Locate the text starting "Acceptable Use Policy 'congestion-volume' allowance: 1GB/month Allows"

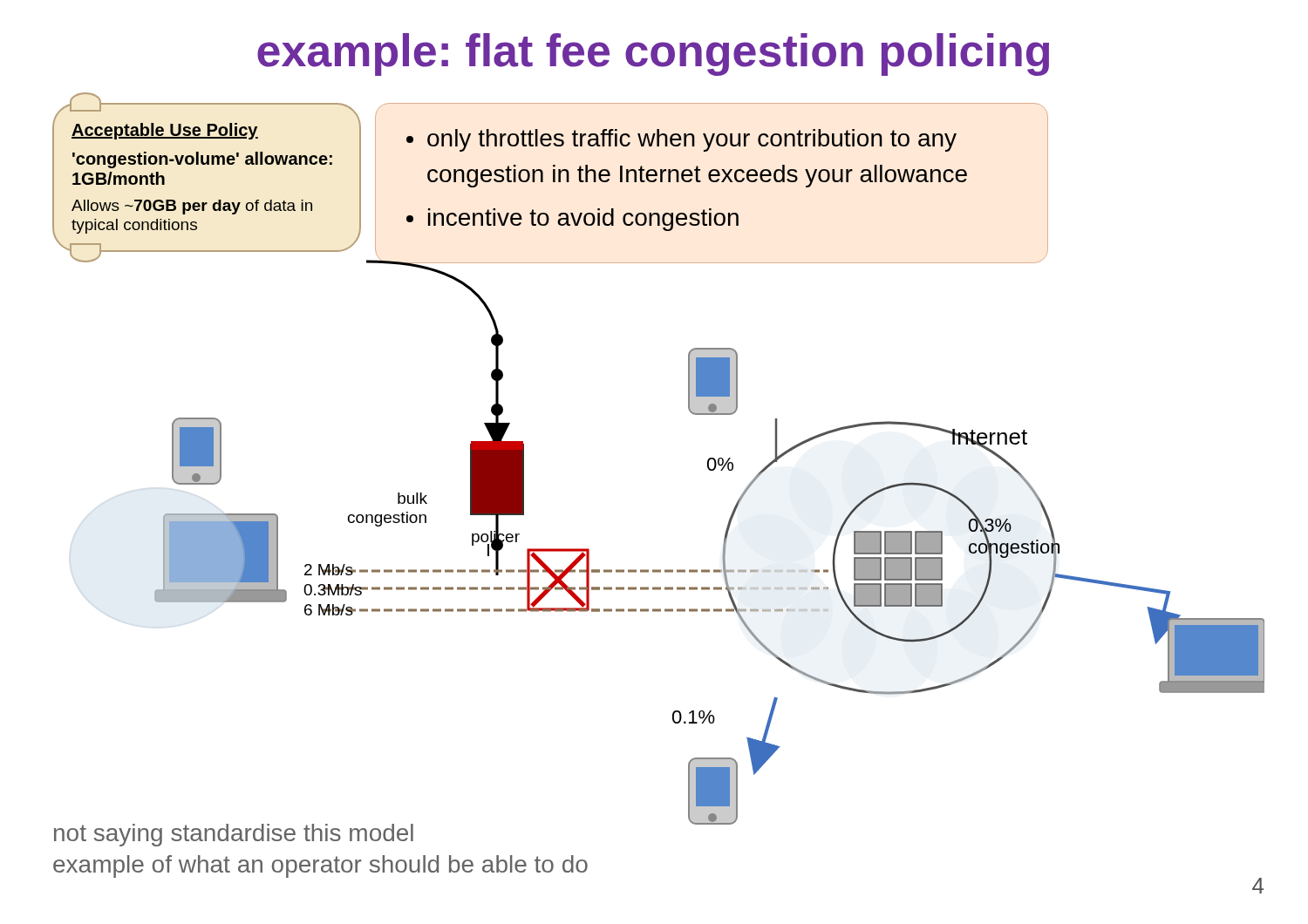(x=165, y=131)
